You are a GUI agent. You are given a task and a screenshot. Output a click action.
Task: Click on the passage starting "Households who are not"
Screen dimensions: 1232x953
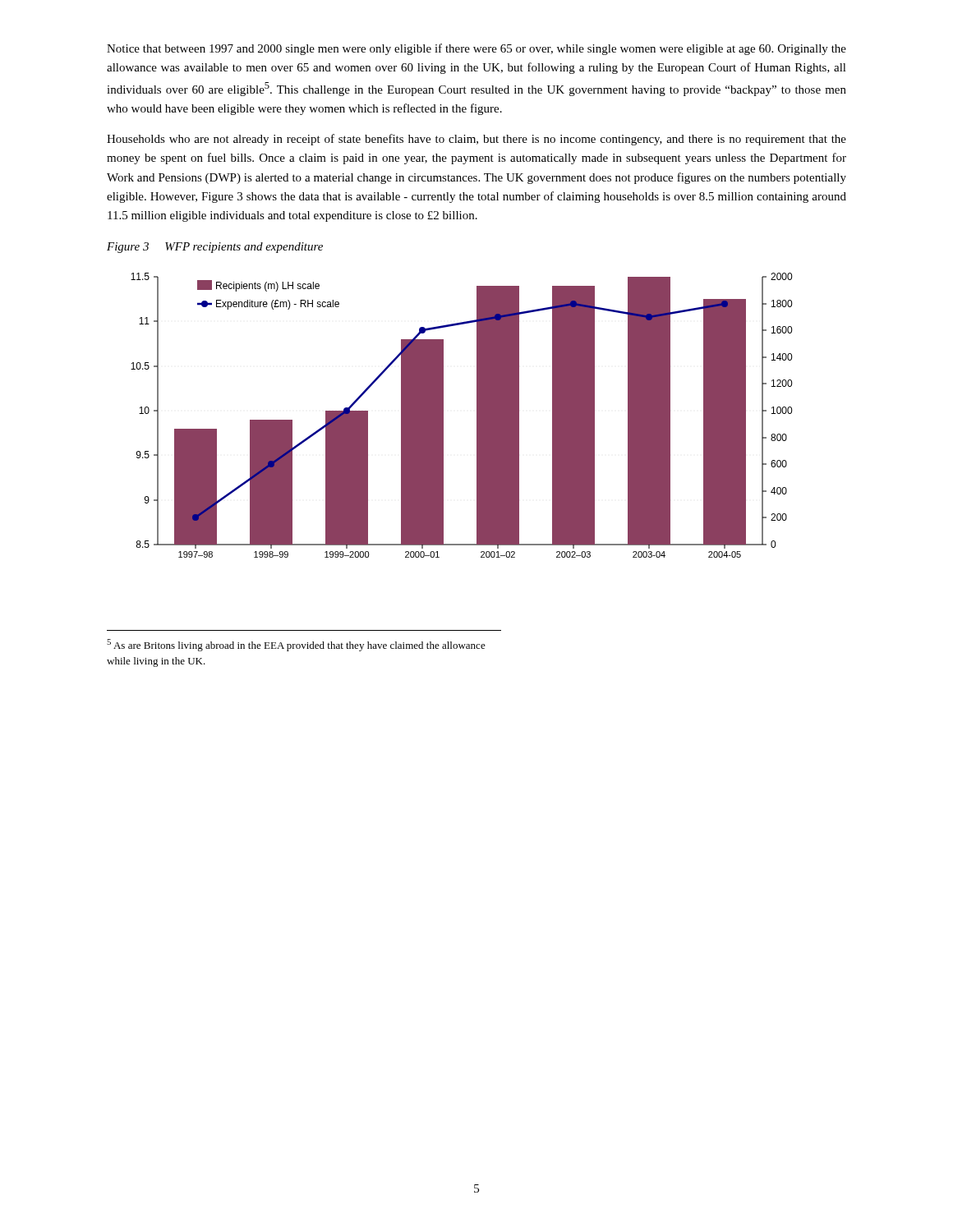[x=476, y=177]
